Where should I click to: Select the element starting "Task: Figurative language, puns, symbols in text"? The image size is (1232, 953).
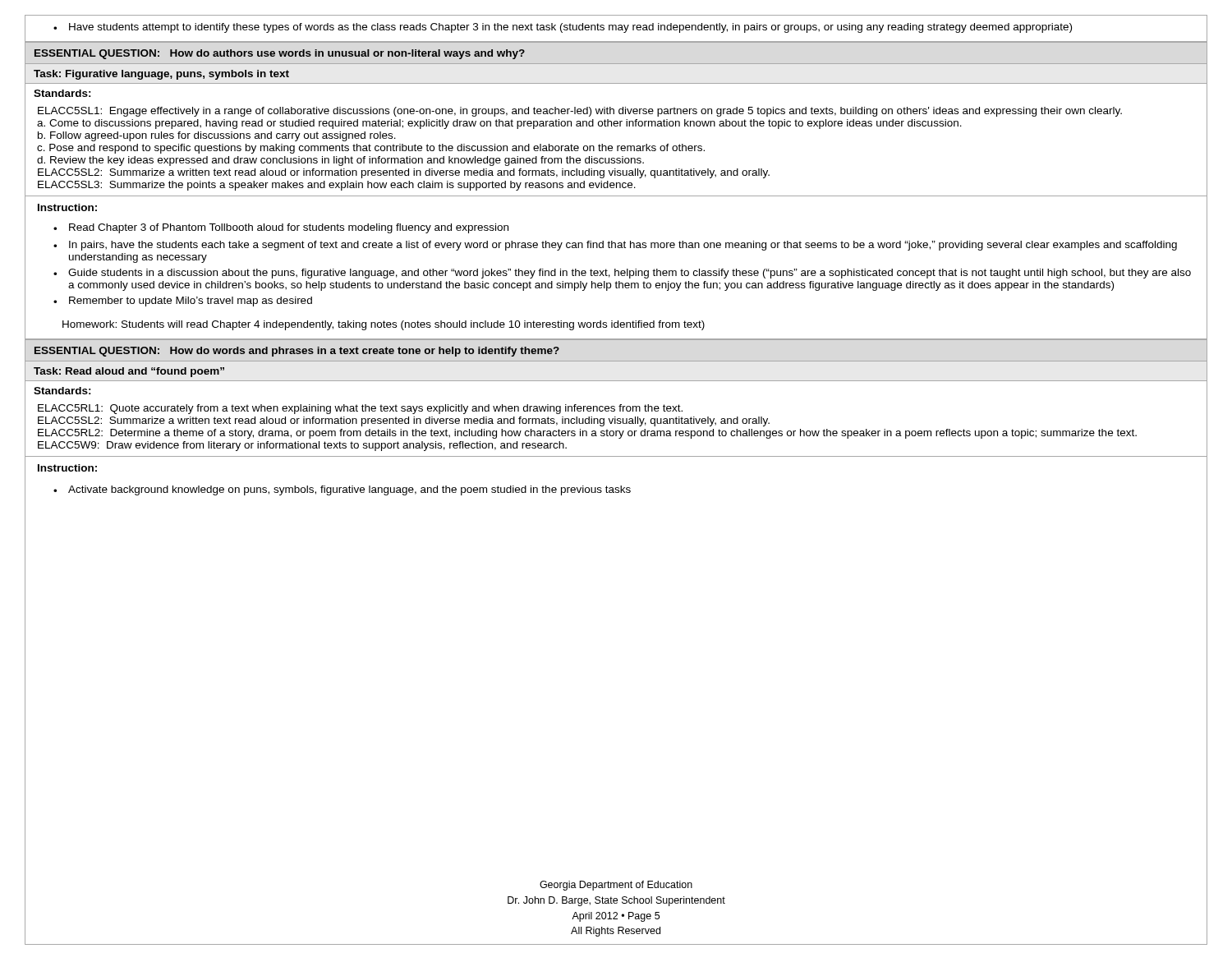tap(161, 74)
